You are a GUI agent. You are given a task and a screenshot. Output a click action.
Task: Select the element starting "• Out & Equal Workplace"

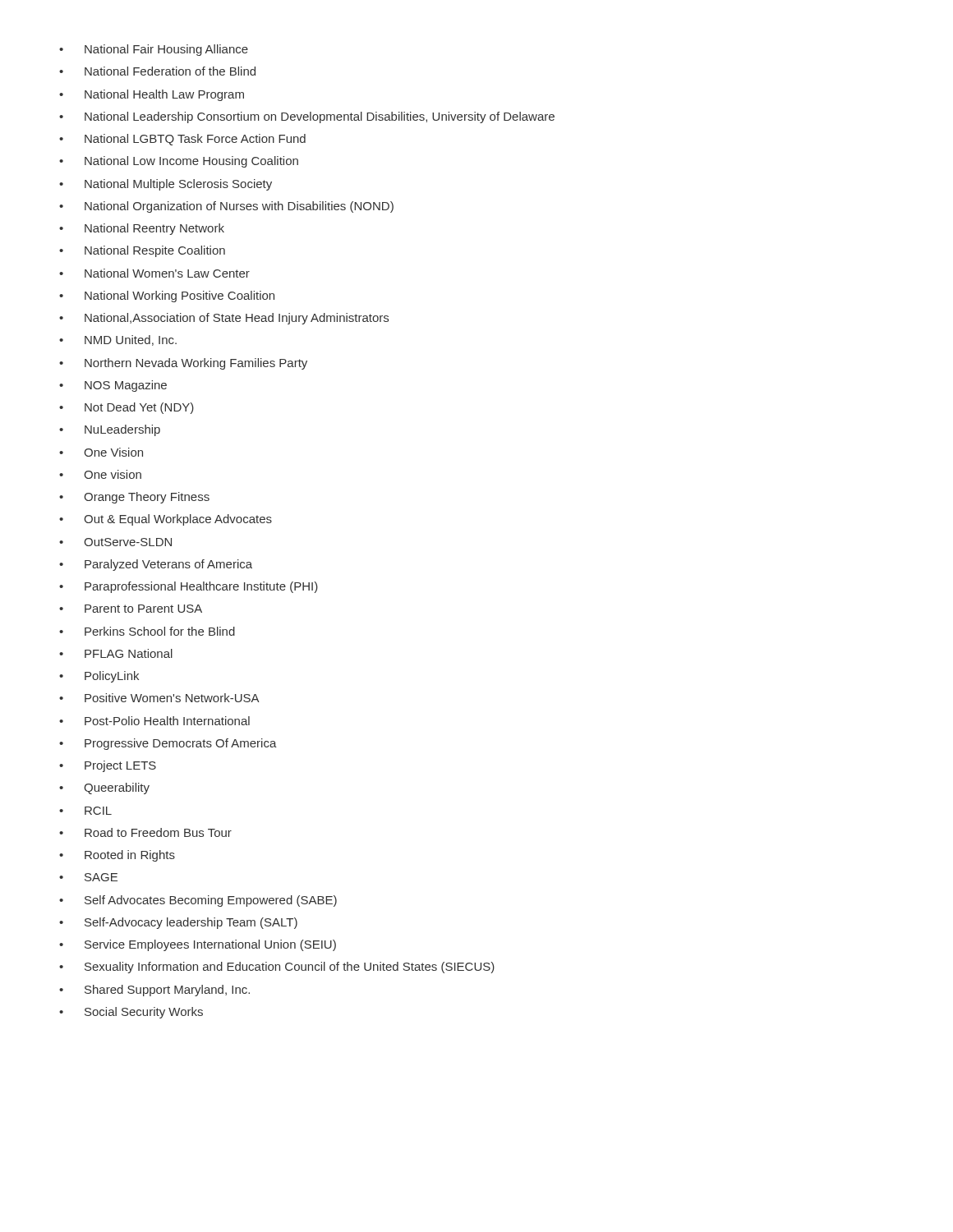click(x=166, y=520)
